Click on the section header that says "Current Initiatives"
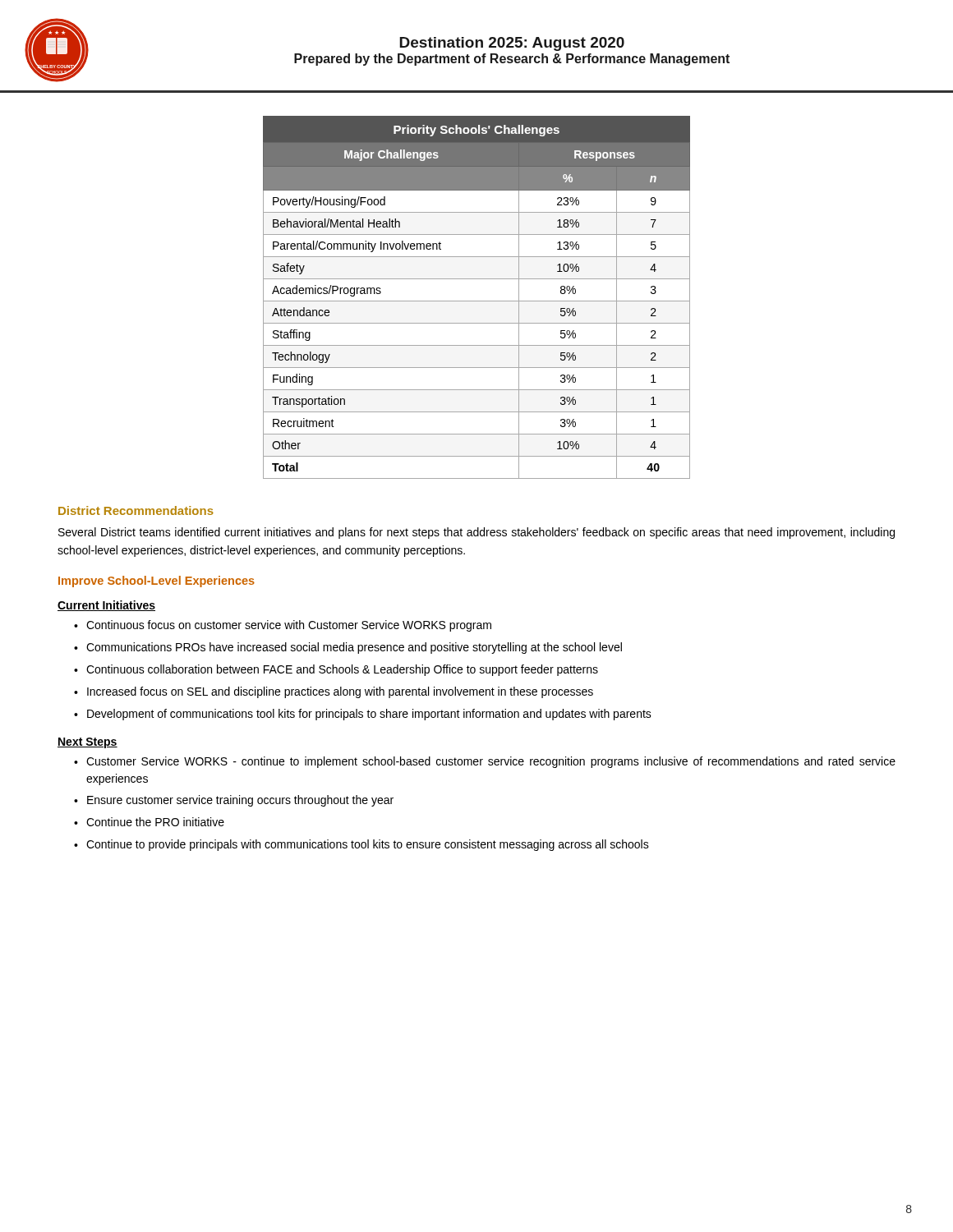The image size is (953, 1232). (x=106, y=606)
